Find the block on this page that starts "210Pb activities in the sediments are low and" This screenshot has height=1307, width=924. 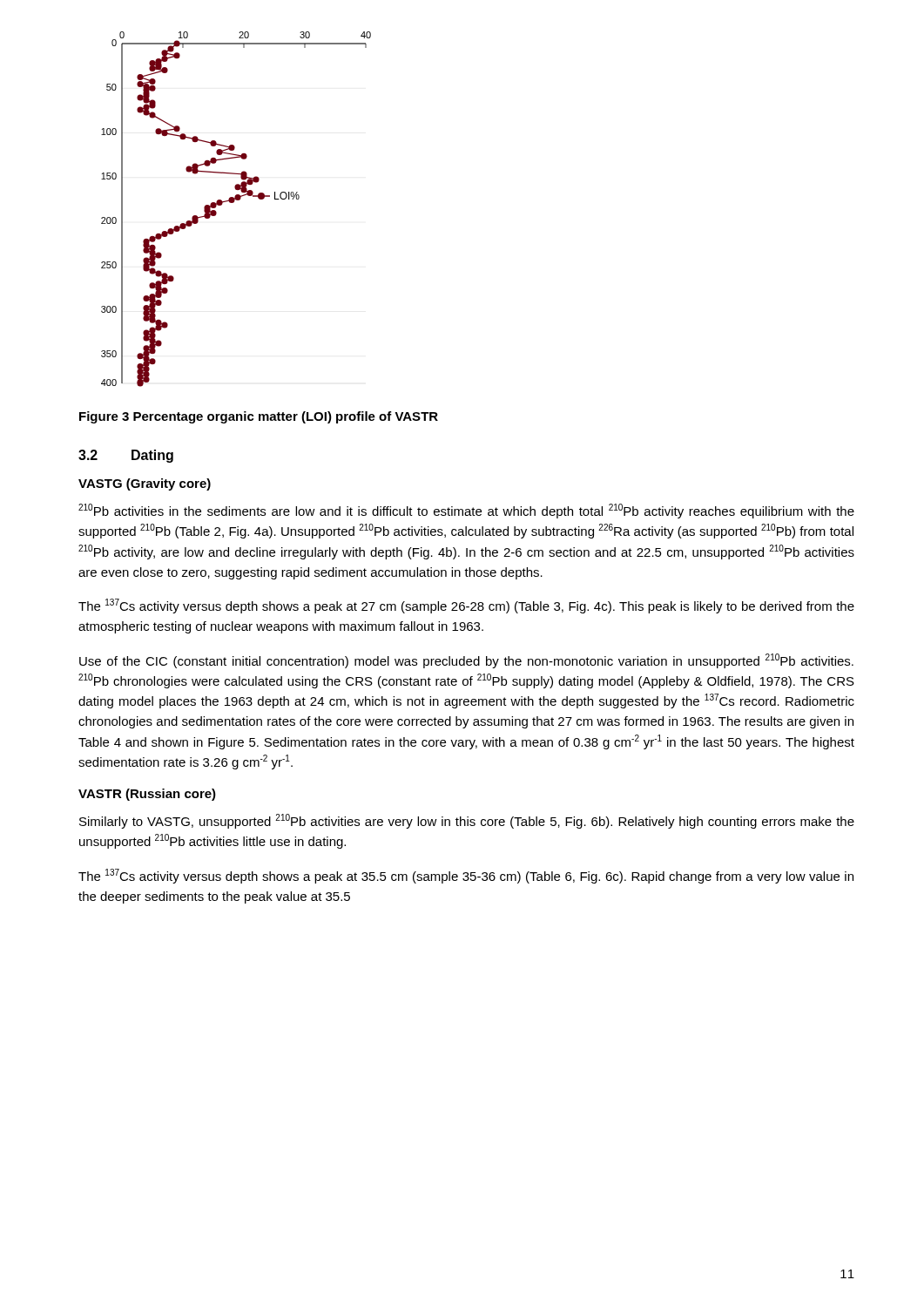(x=466, y=541)
